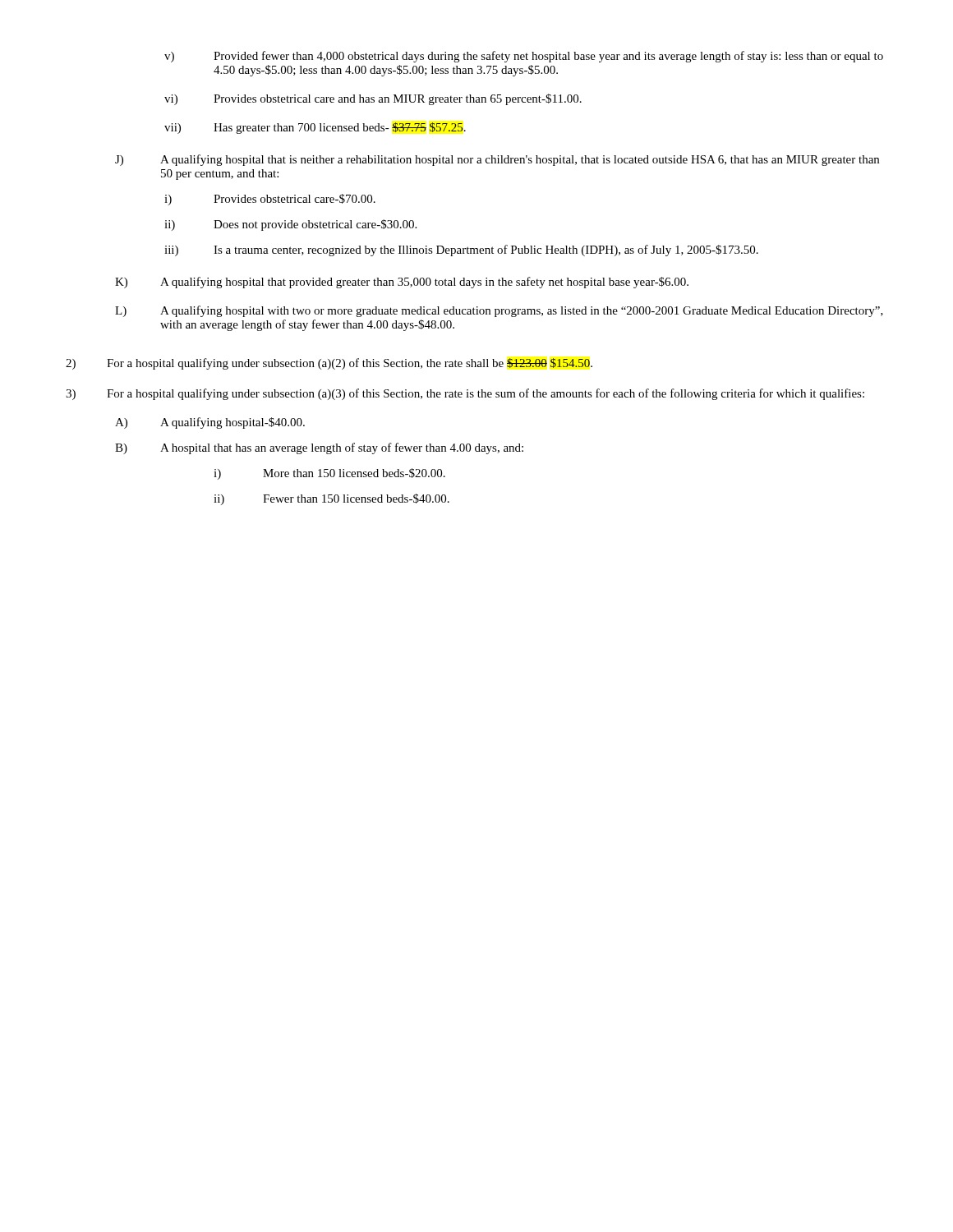Select the block starting "i) Provides obstetrical care-$70.00."
The height and width of the screenshot is (1232, 953).
(x=270, y=200)
